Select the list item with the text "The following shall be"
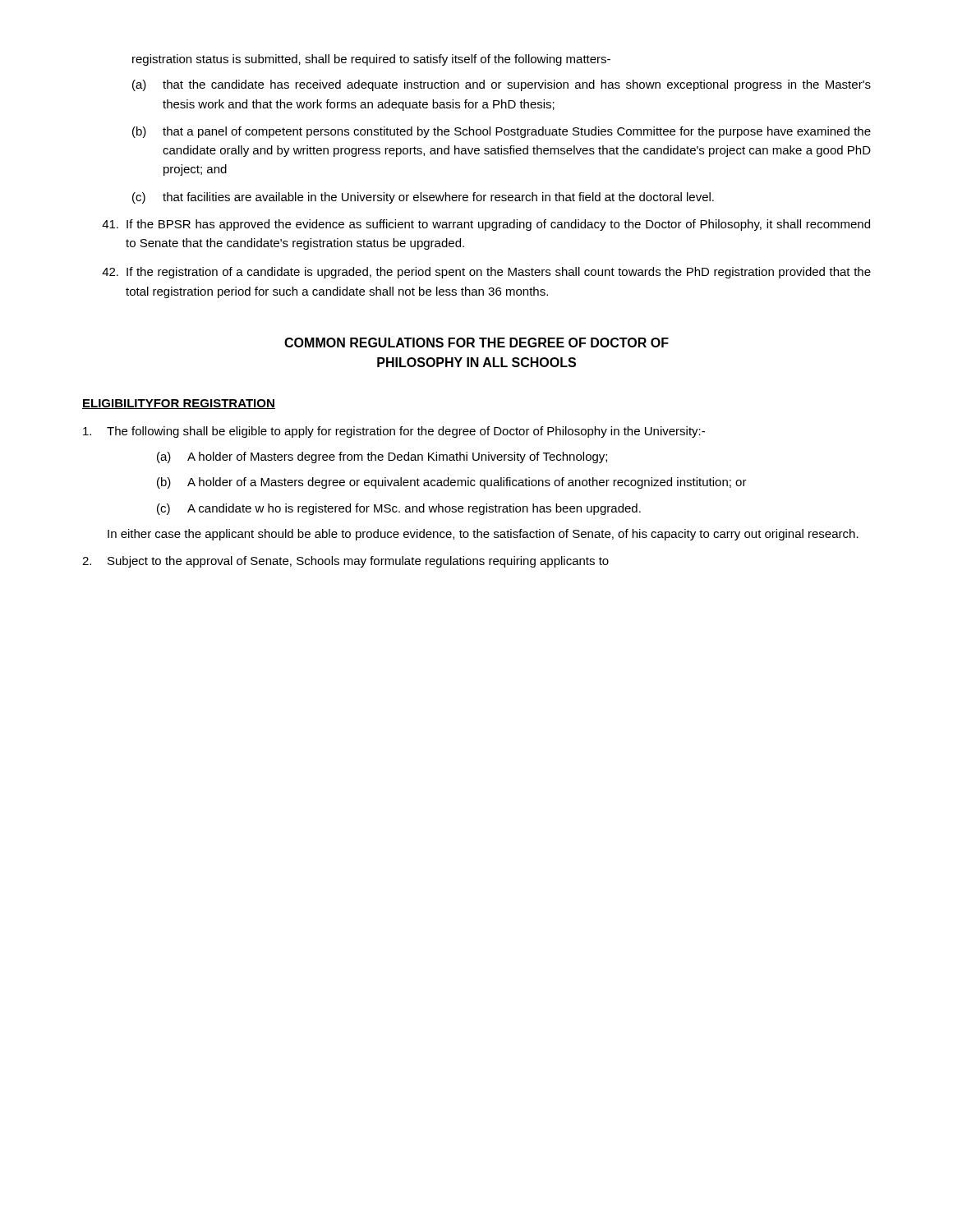This screenshot has height=1232, width=953. (x=476, y=482)
